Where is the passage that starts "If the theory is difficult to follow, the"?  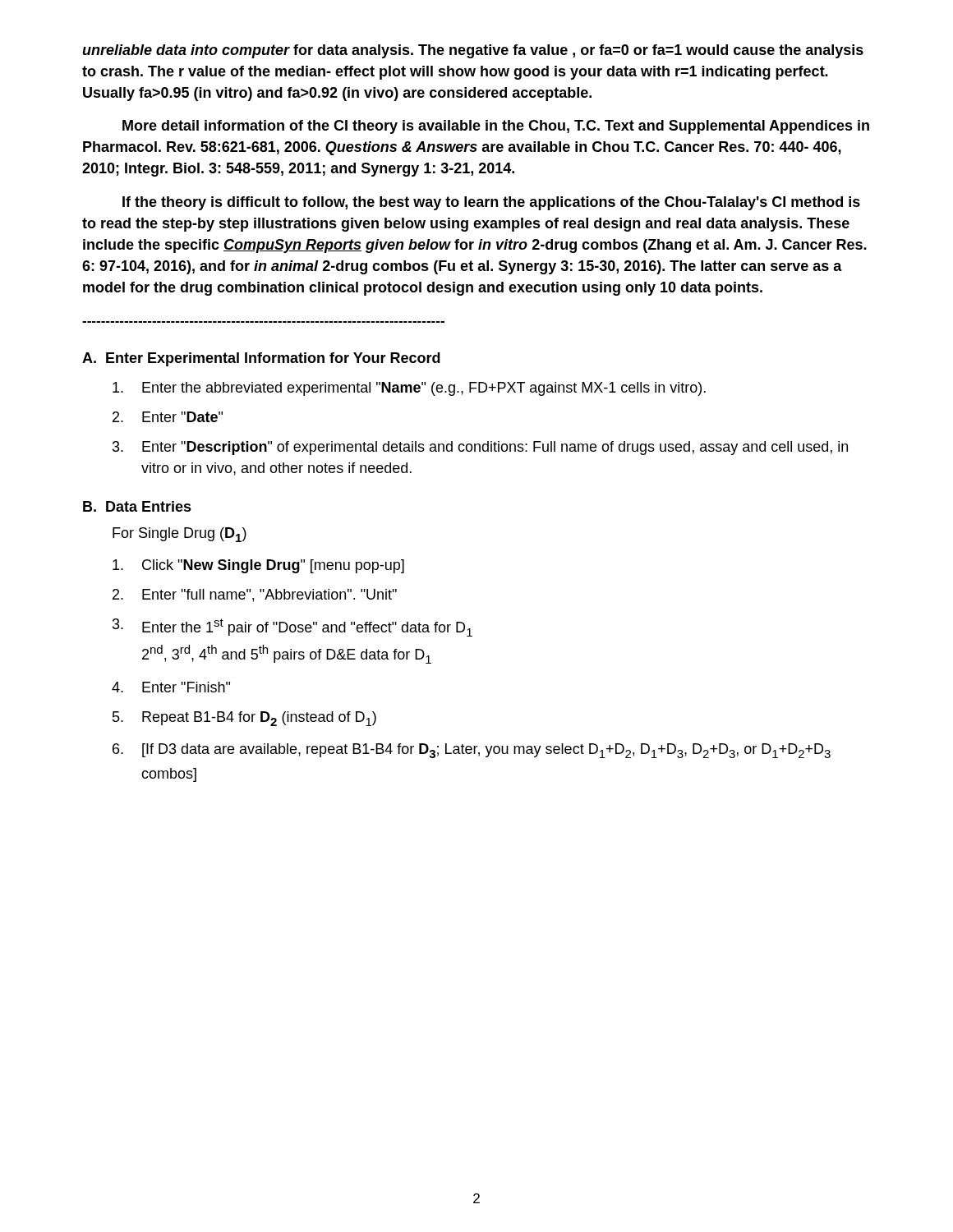coord(476,245)
